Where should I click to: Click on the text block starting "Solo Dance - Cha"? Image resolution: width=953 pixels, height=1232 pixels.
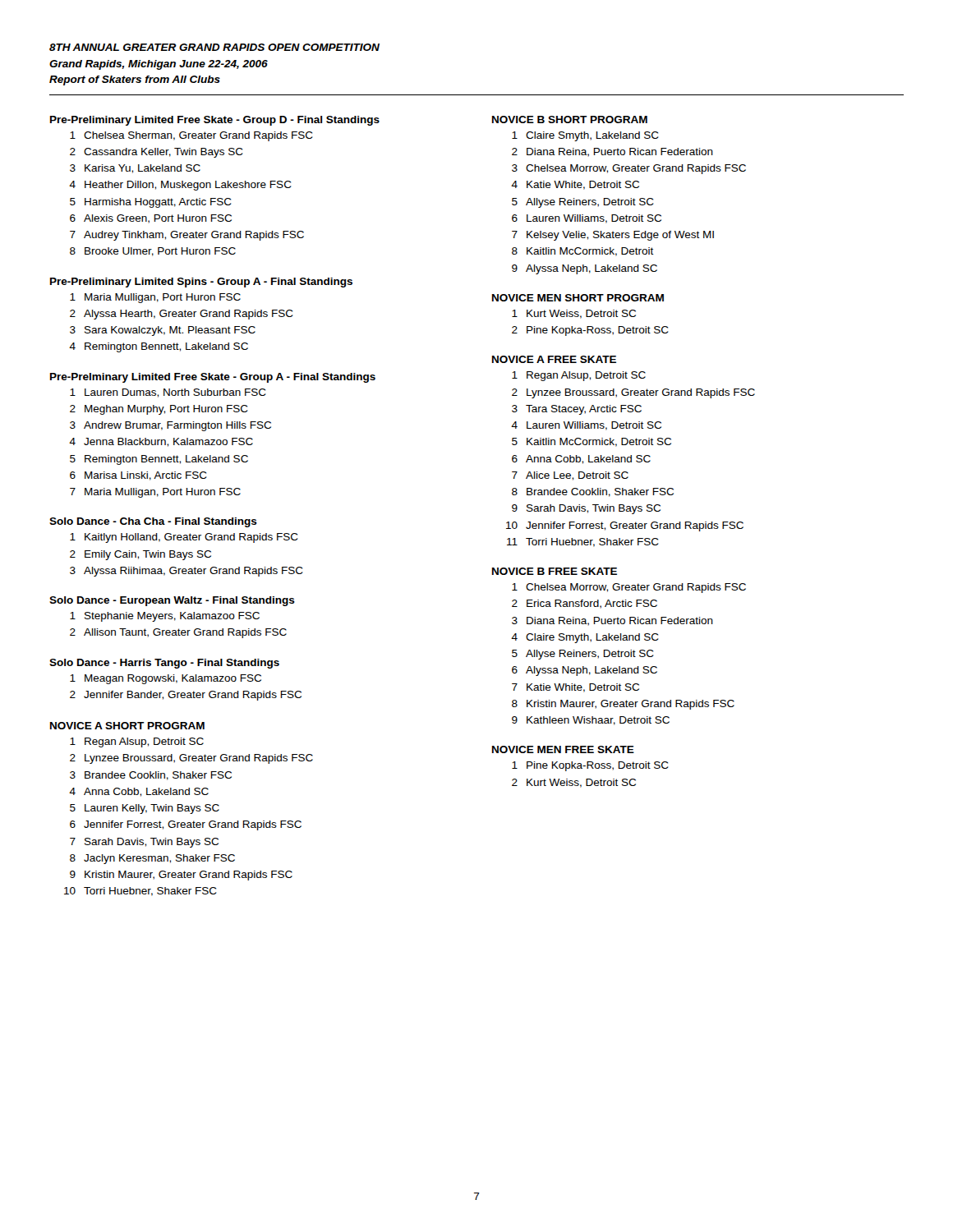click(153, 522)
